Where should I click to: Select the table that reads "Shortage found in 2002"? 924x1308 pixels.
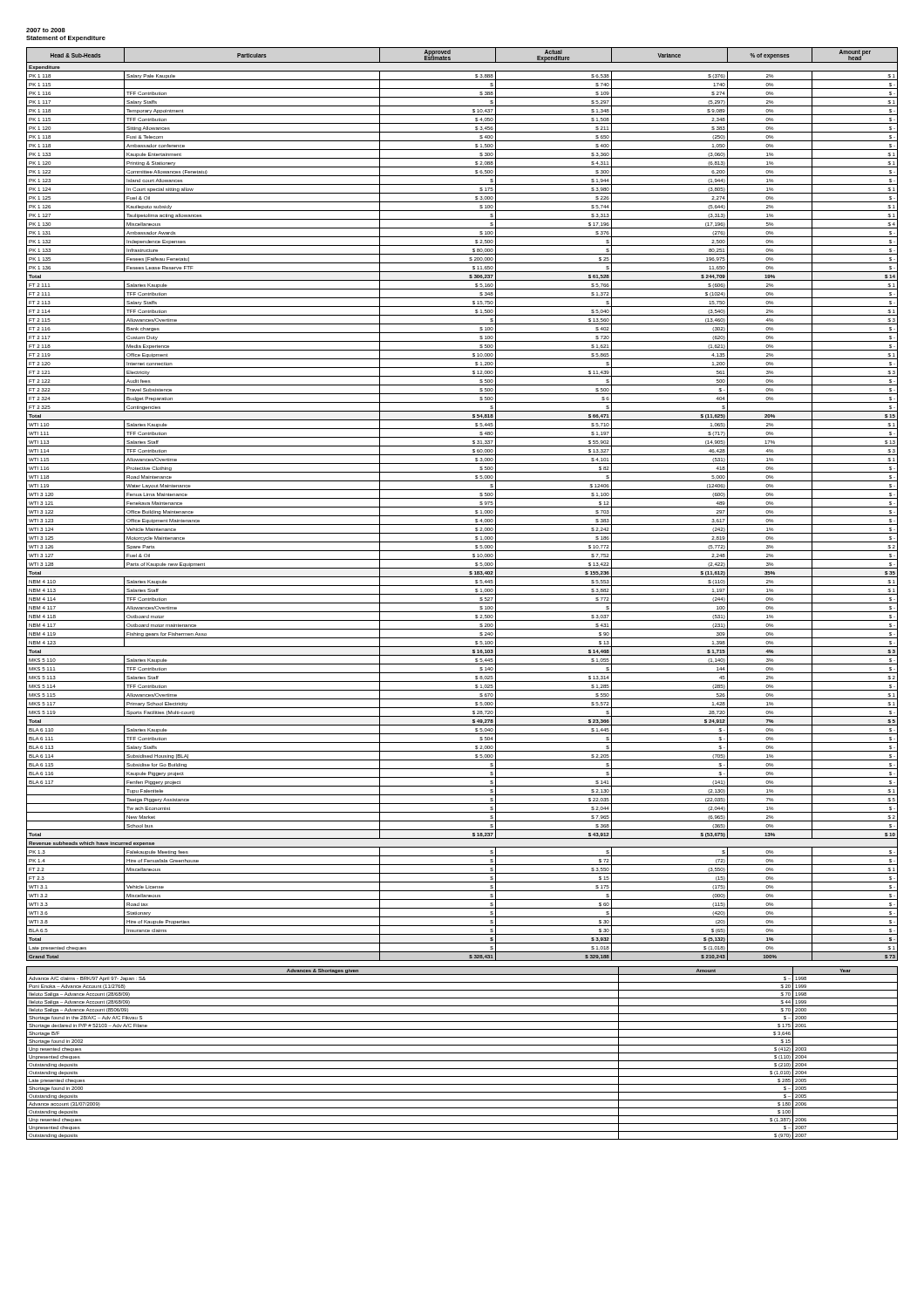[x=462, y=1053]
